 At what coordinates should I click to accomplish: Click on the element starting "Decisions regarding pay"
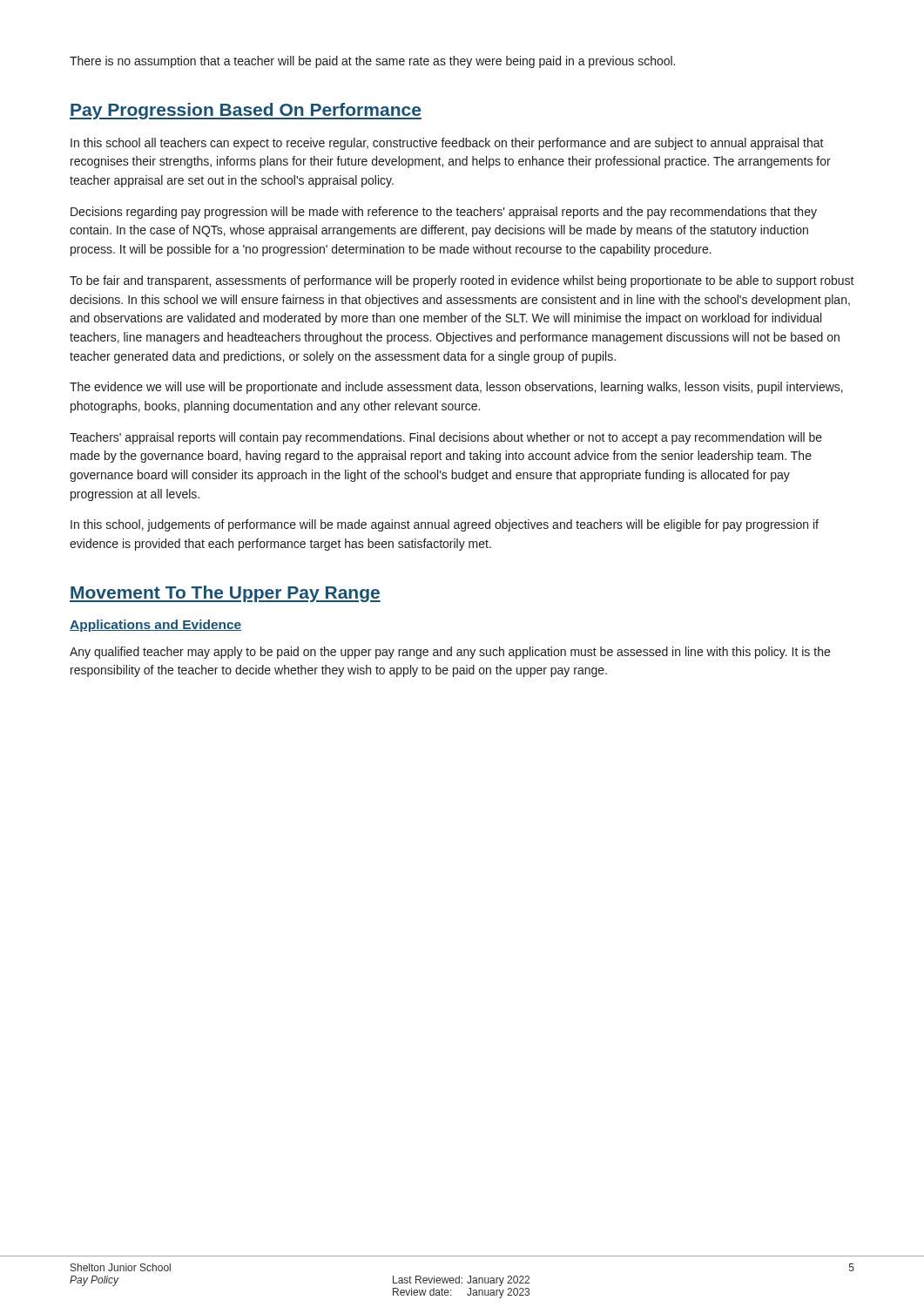pyautogui.click(x=443, y=230)
